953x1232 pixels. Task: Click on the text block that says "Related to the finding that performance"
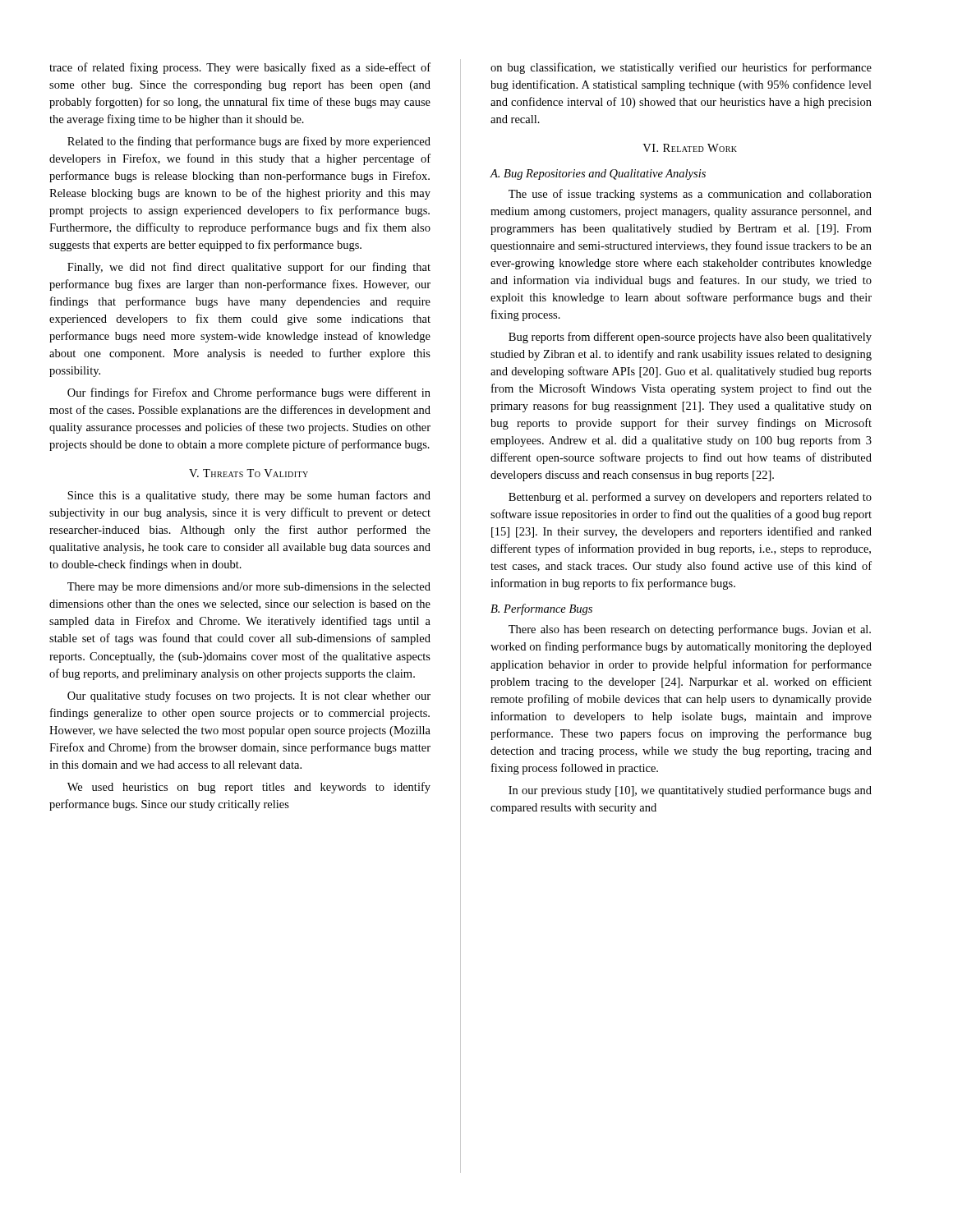click(x=240, y=193)
